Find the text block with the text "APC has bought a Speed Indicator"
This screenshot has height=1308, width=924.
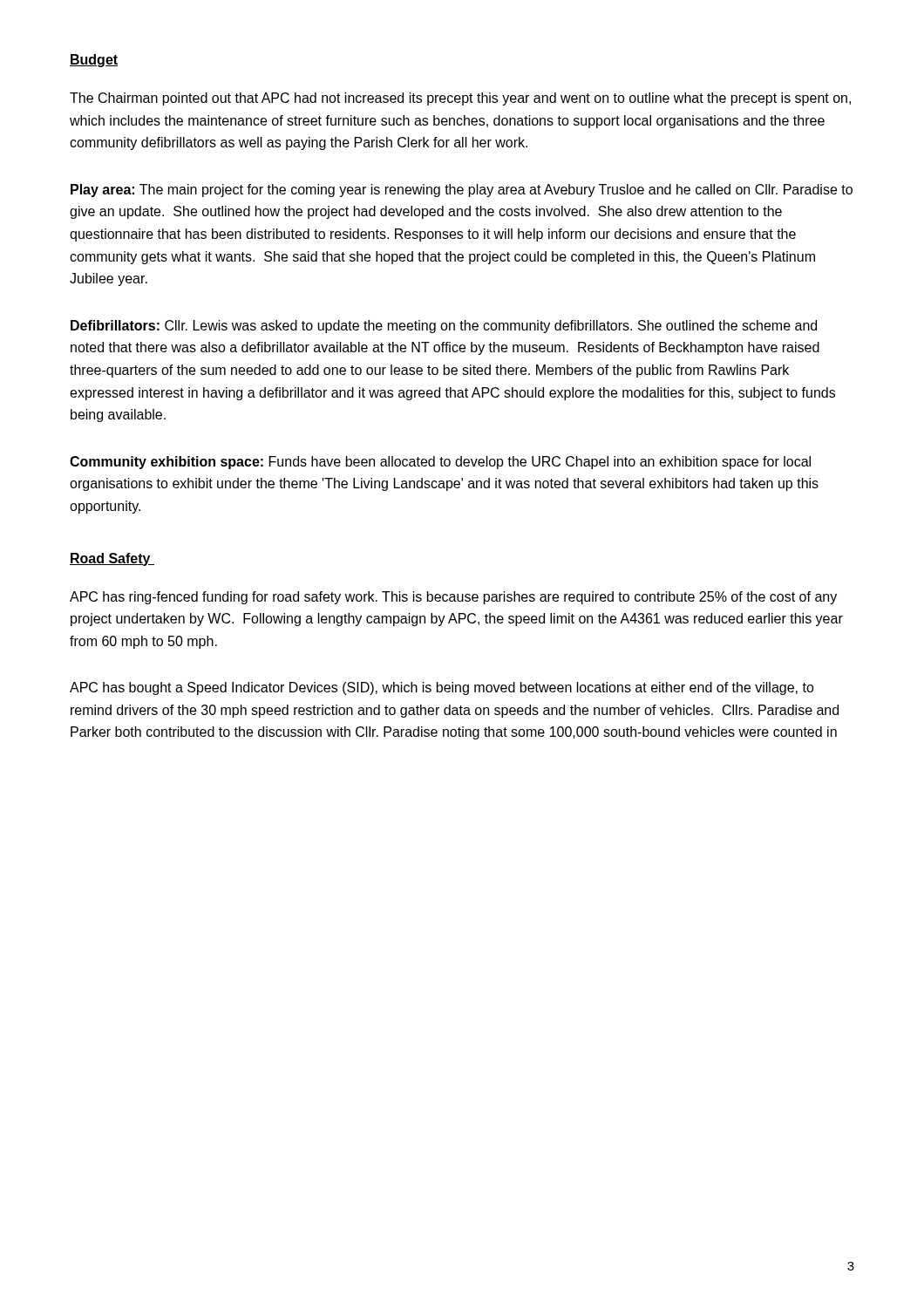[455, 710]
